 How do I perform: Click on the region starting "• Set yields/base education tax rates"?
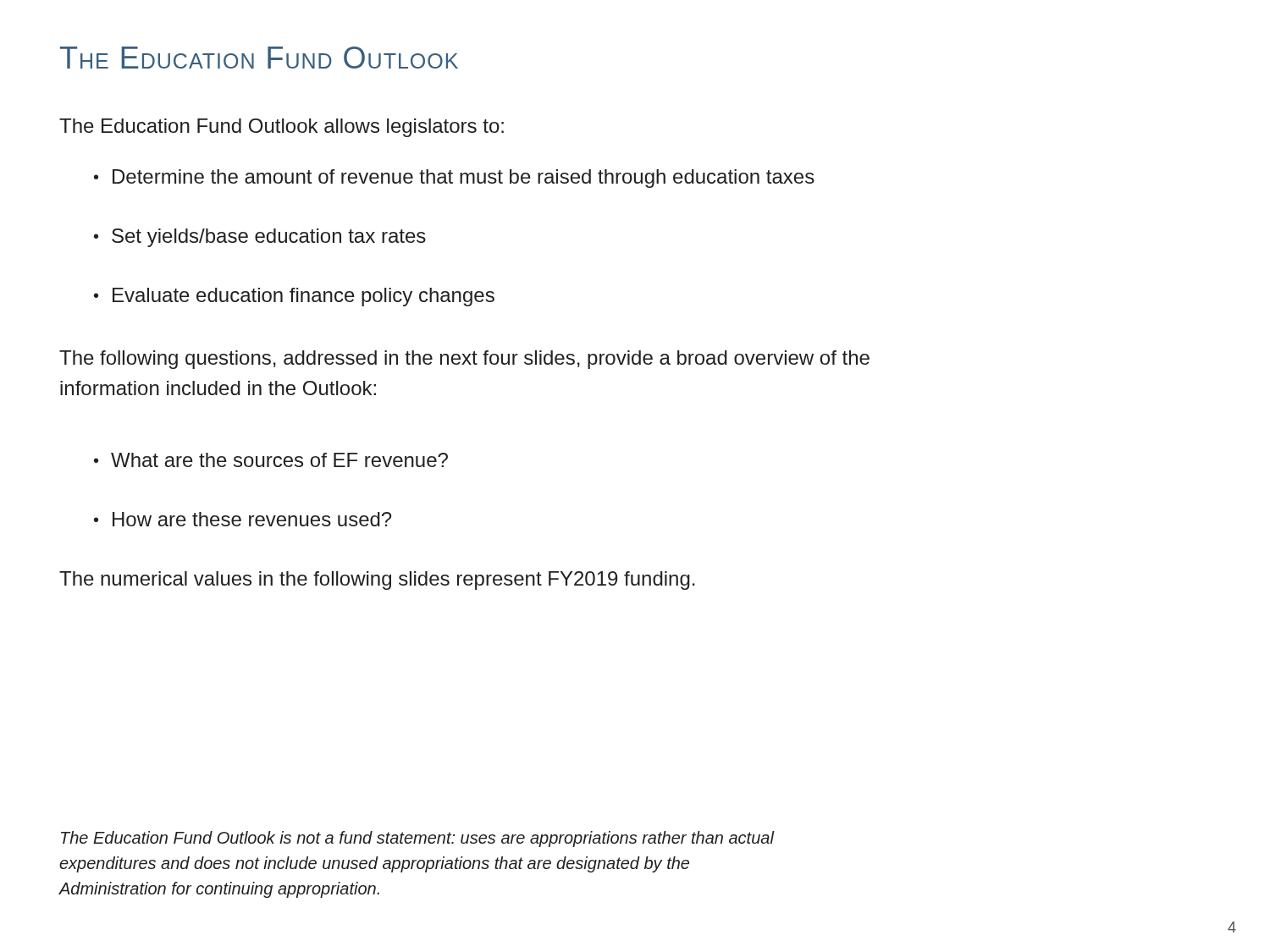(260, 236)
